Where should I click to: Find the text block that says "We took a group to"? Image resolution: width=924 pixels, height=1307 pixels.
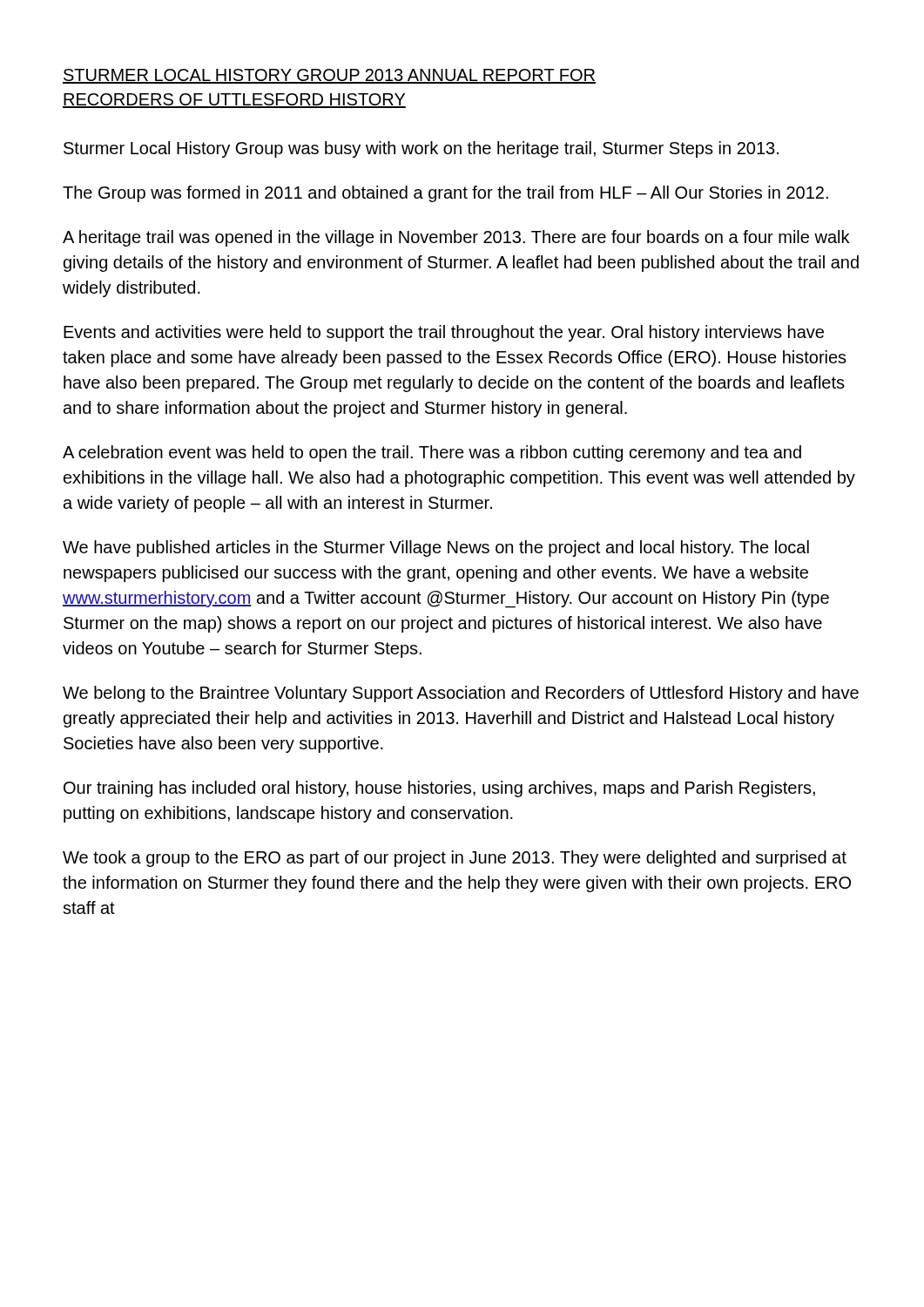pos(457,883)
